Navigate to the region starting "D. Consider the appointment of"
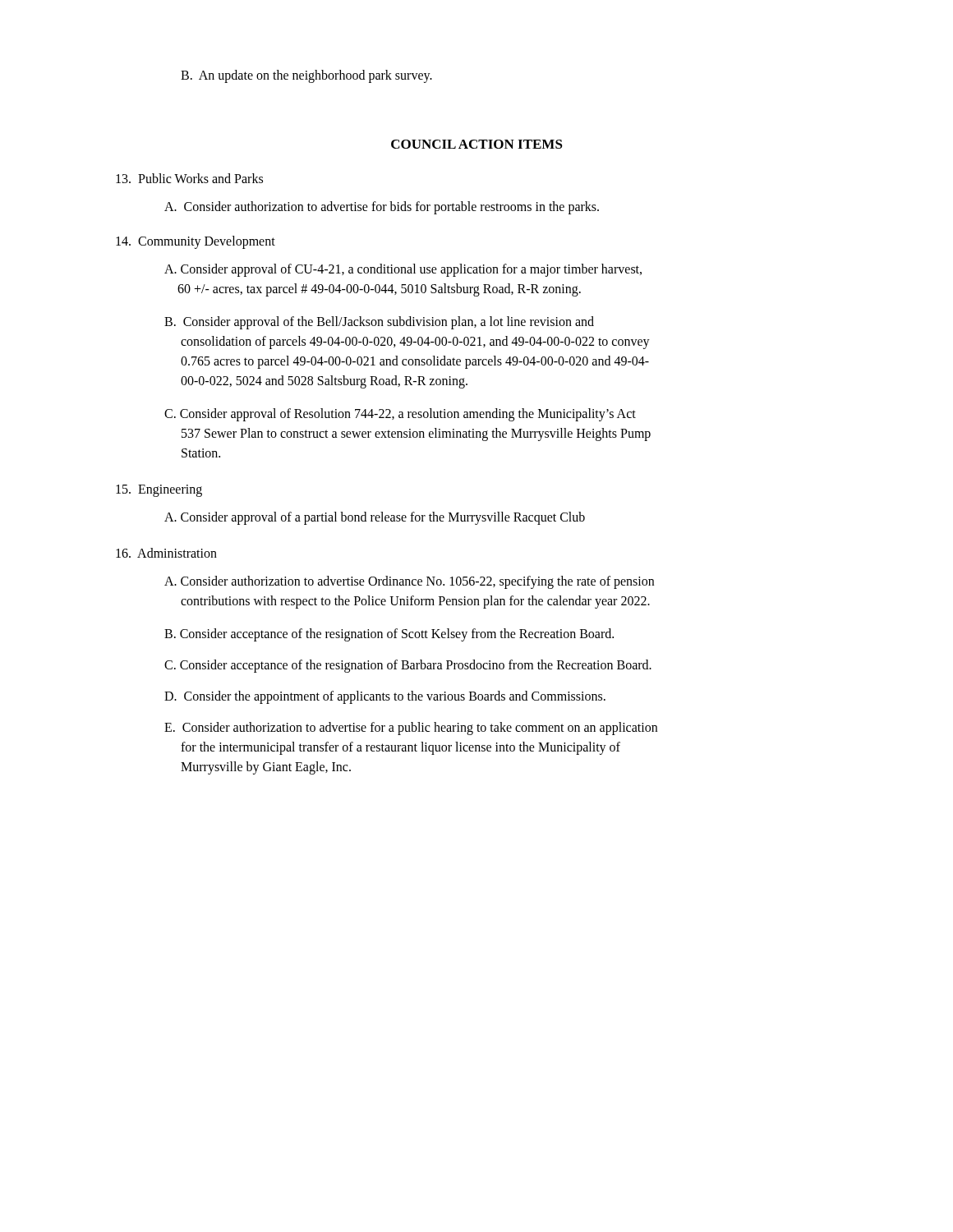Screen dimensions: 1232x953 385,696
